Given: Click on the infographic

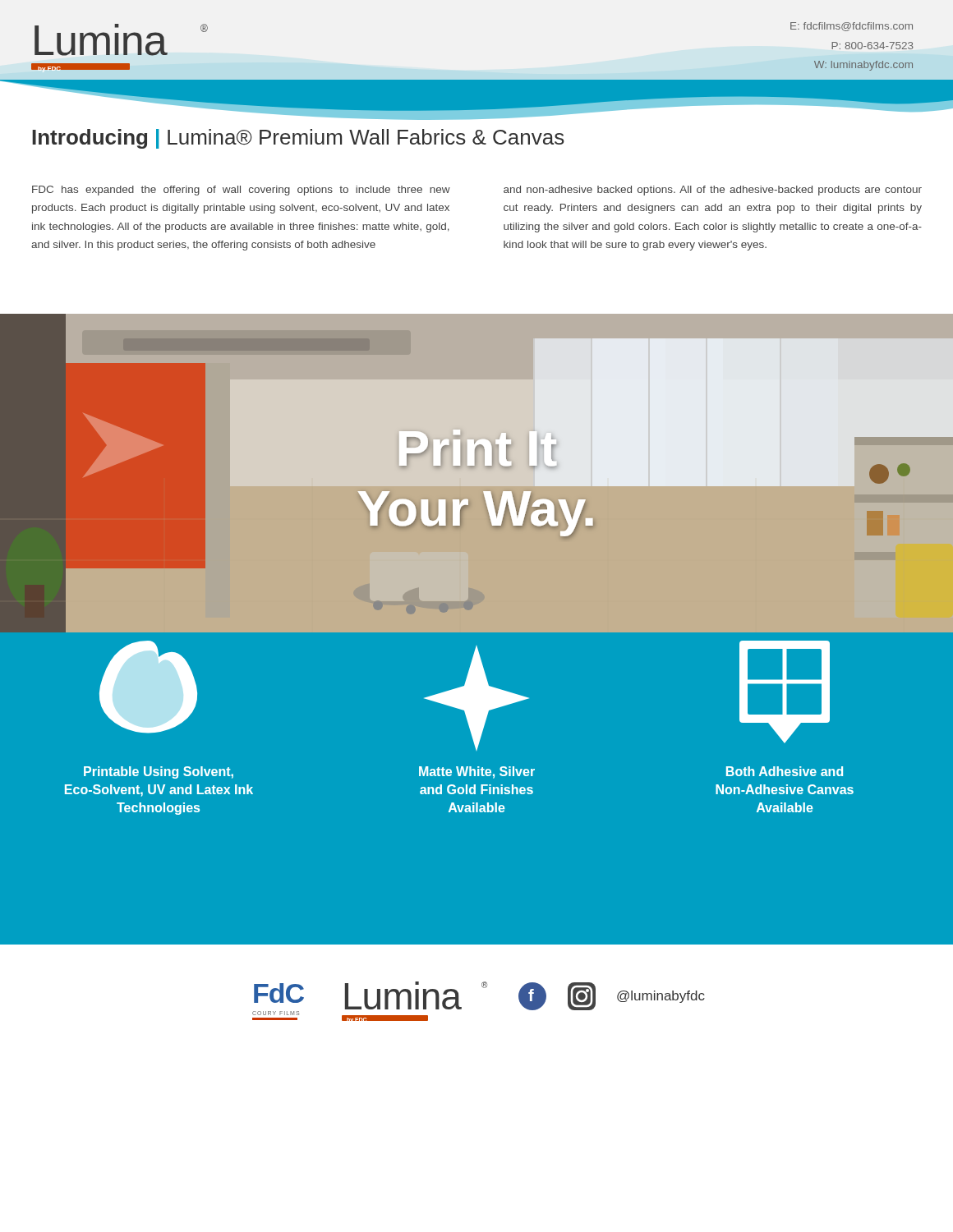Looking at the screenshot, I should coord(476,784).
